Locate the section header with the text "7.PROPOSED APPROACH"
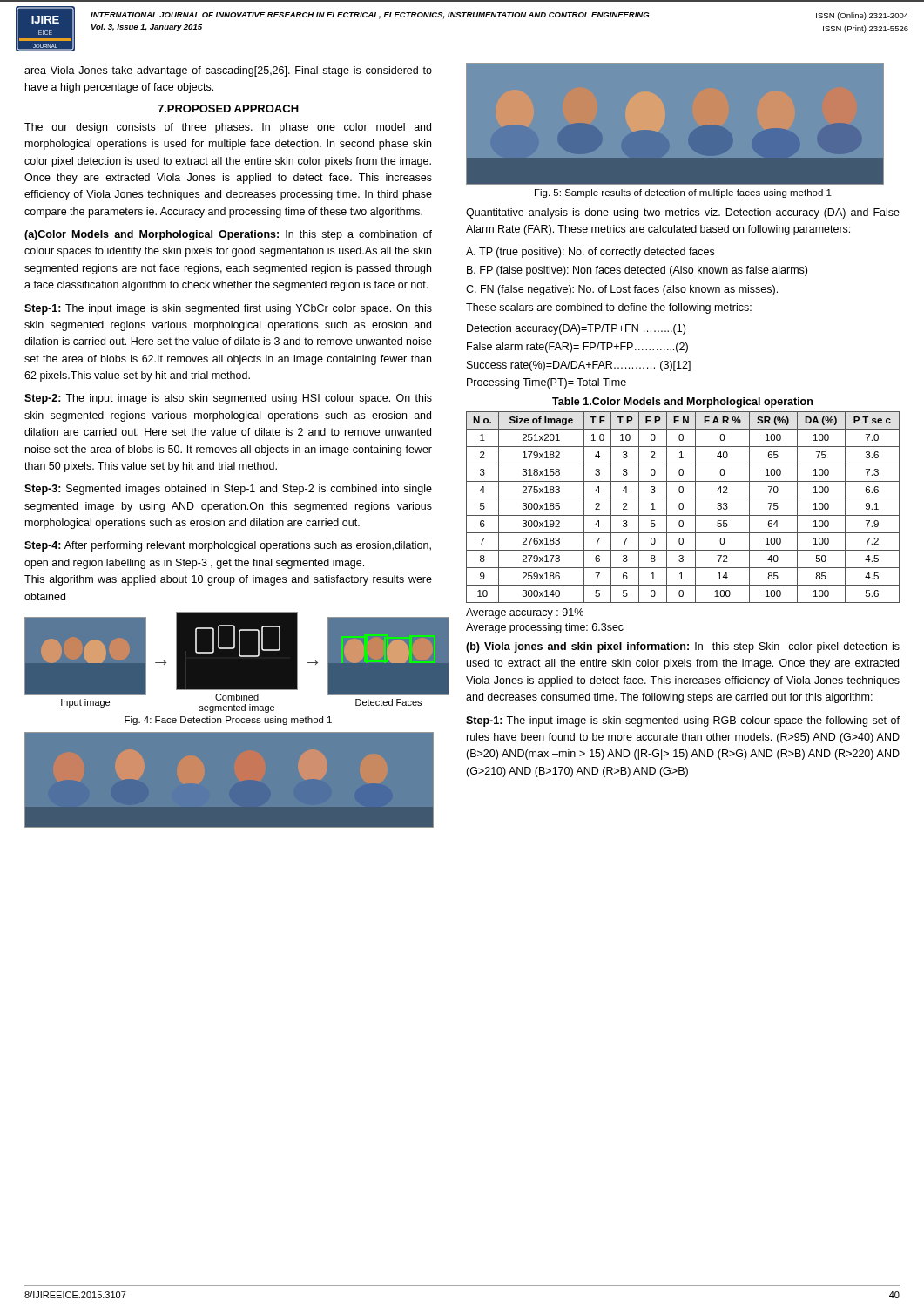The width and height of the screenshot is (924, 1307). [228, 108]
